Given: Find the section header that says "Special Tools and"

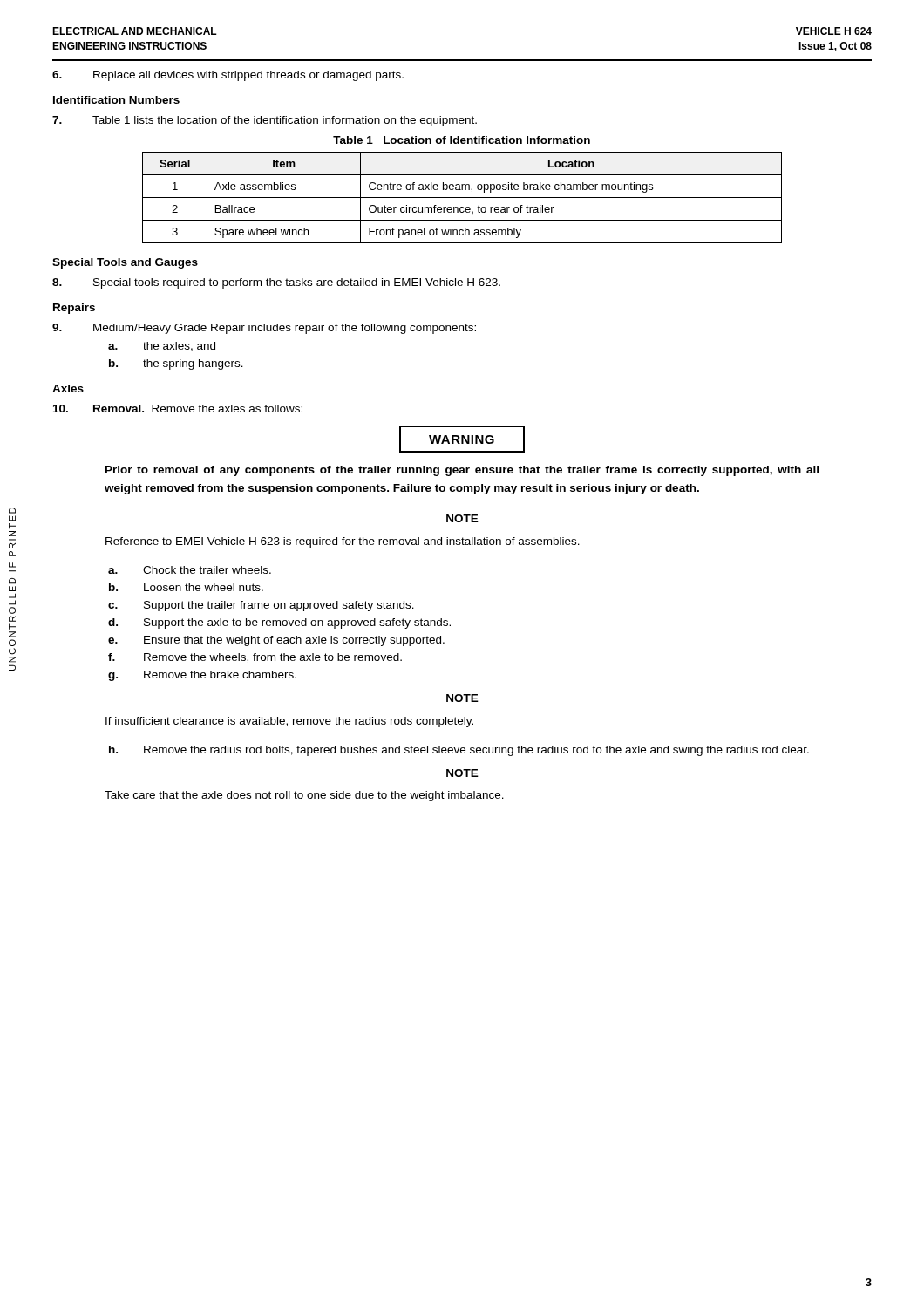Looking at the screenshot, I should (125, 262).
